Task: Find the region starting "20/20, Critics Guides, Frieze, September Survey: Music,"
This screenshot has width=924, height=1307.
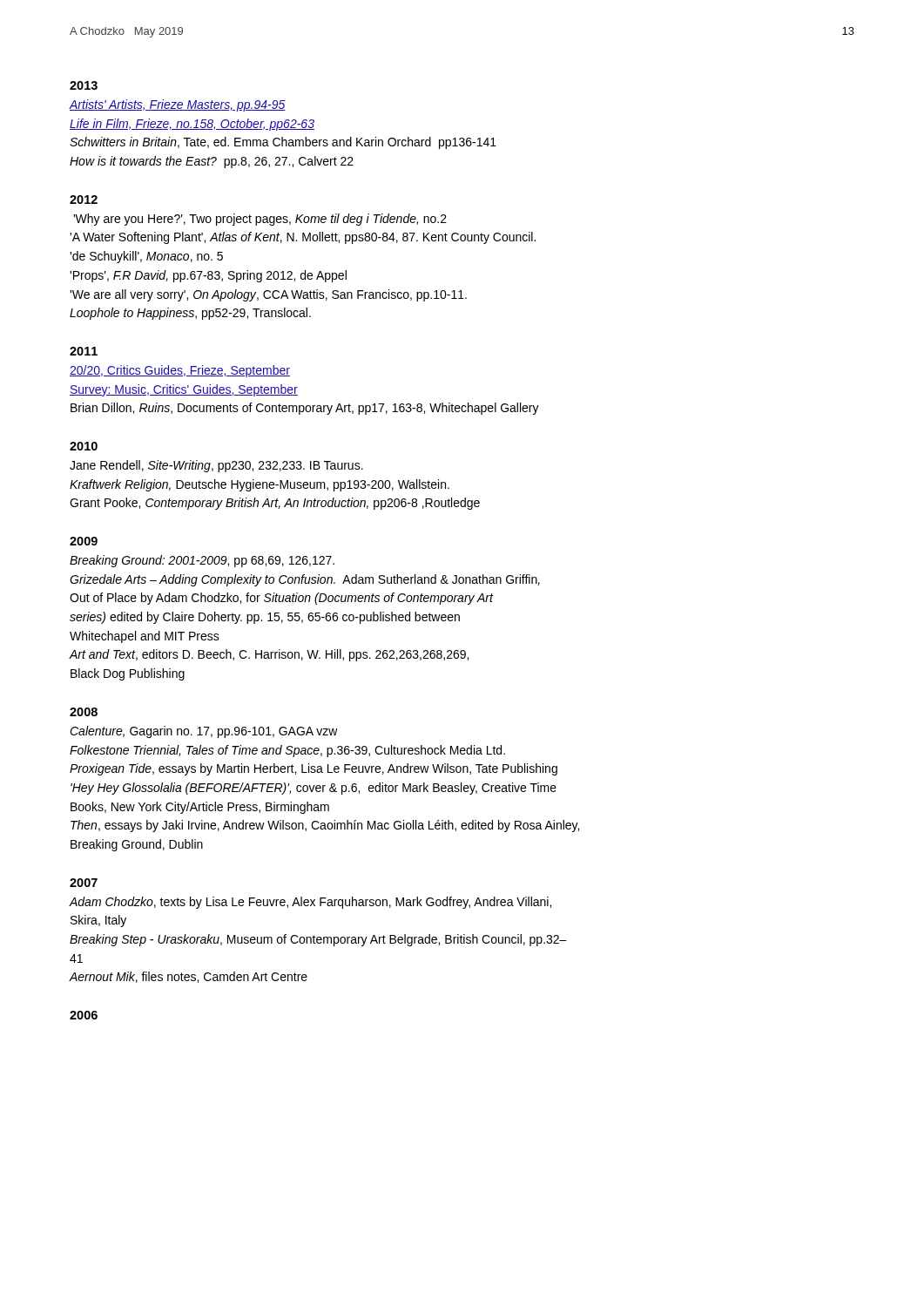Action: click(x=180, y=371)
